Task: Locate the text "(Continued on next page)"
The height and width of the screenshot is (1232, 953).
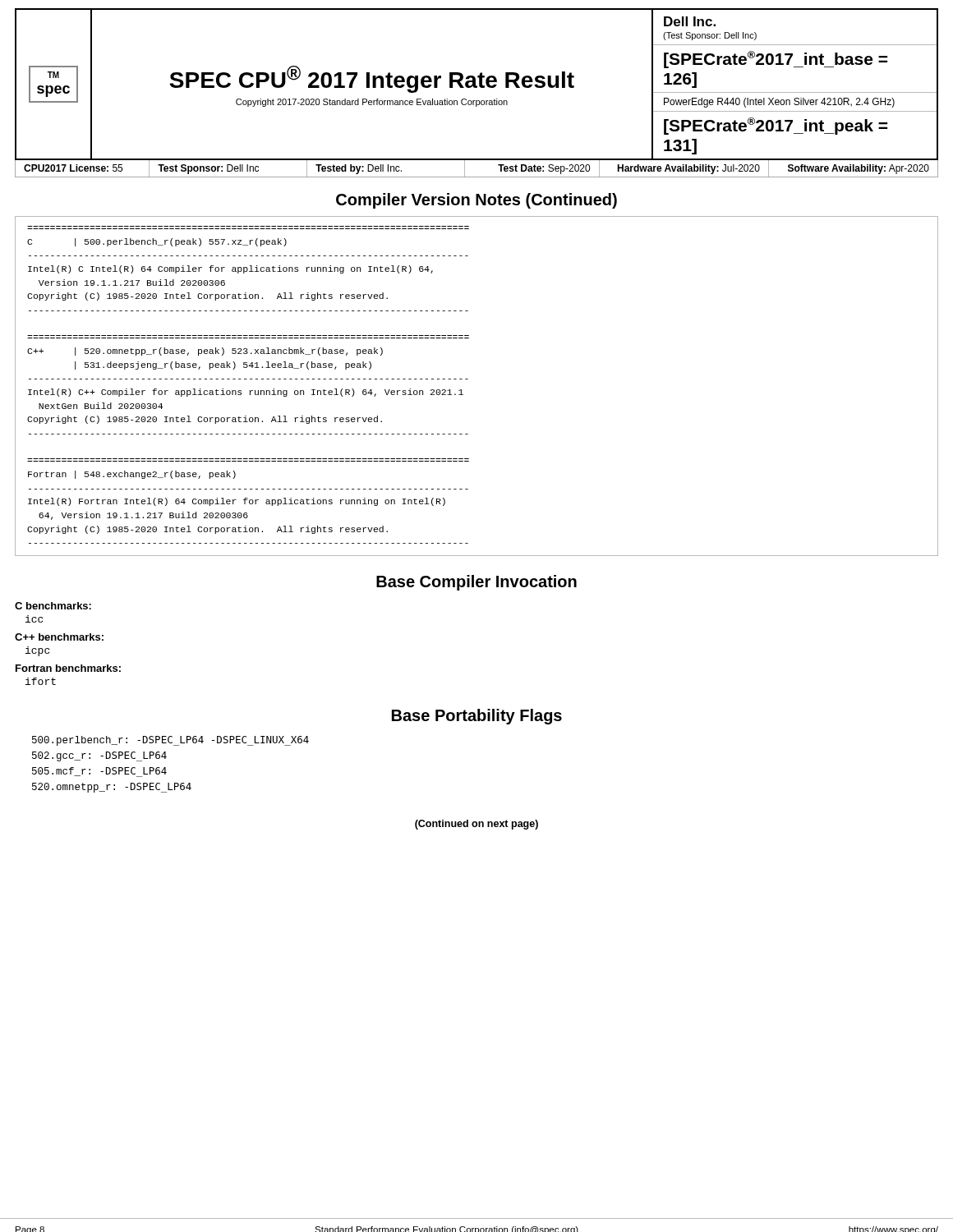Action: [x=476, y=824]
